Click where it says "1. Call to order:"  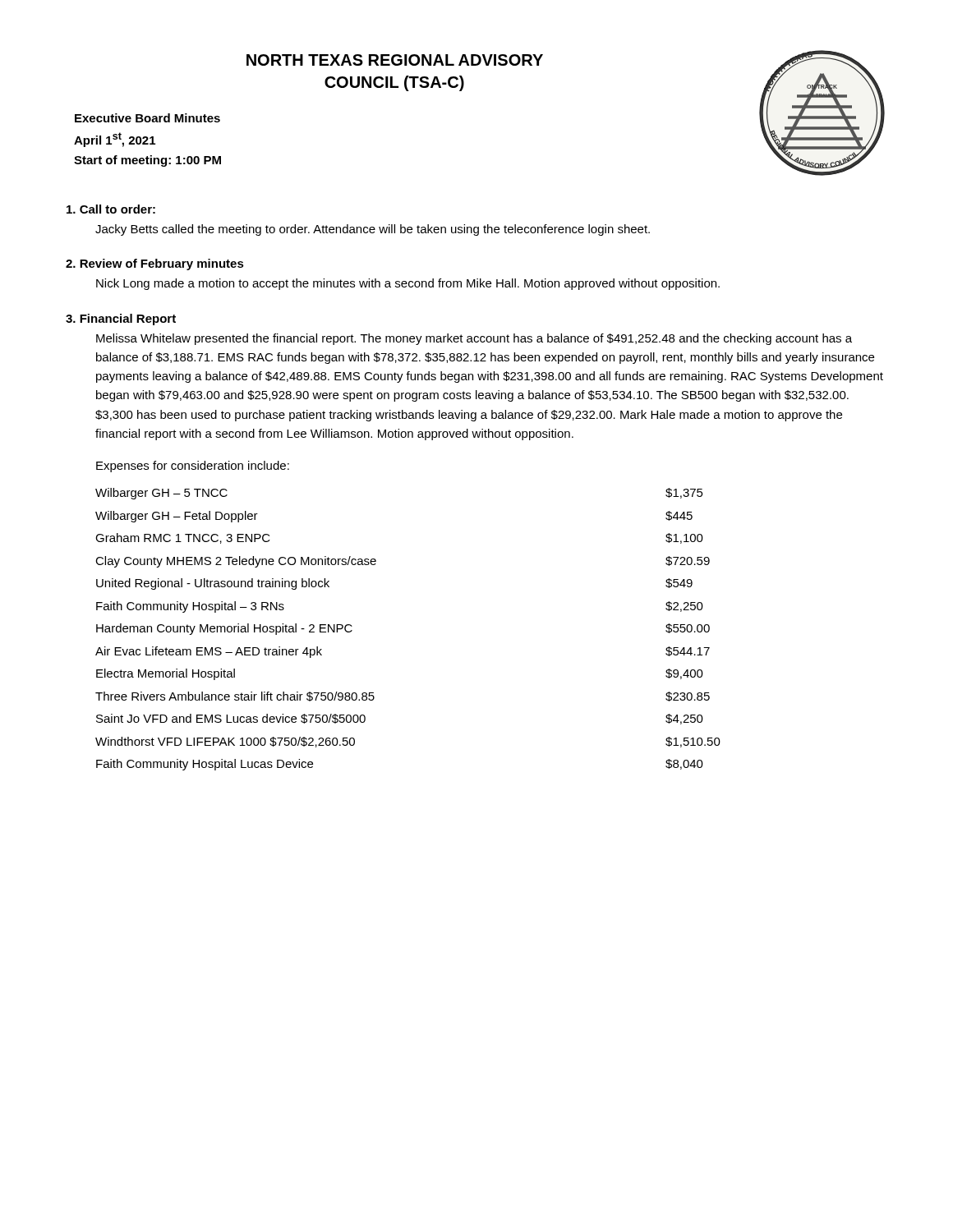pyautogui.click(x=111, y=209)
